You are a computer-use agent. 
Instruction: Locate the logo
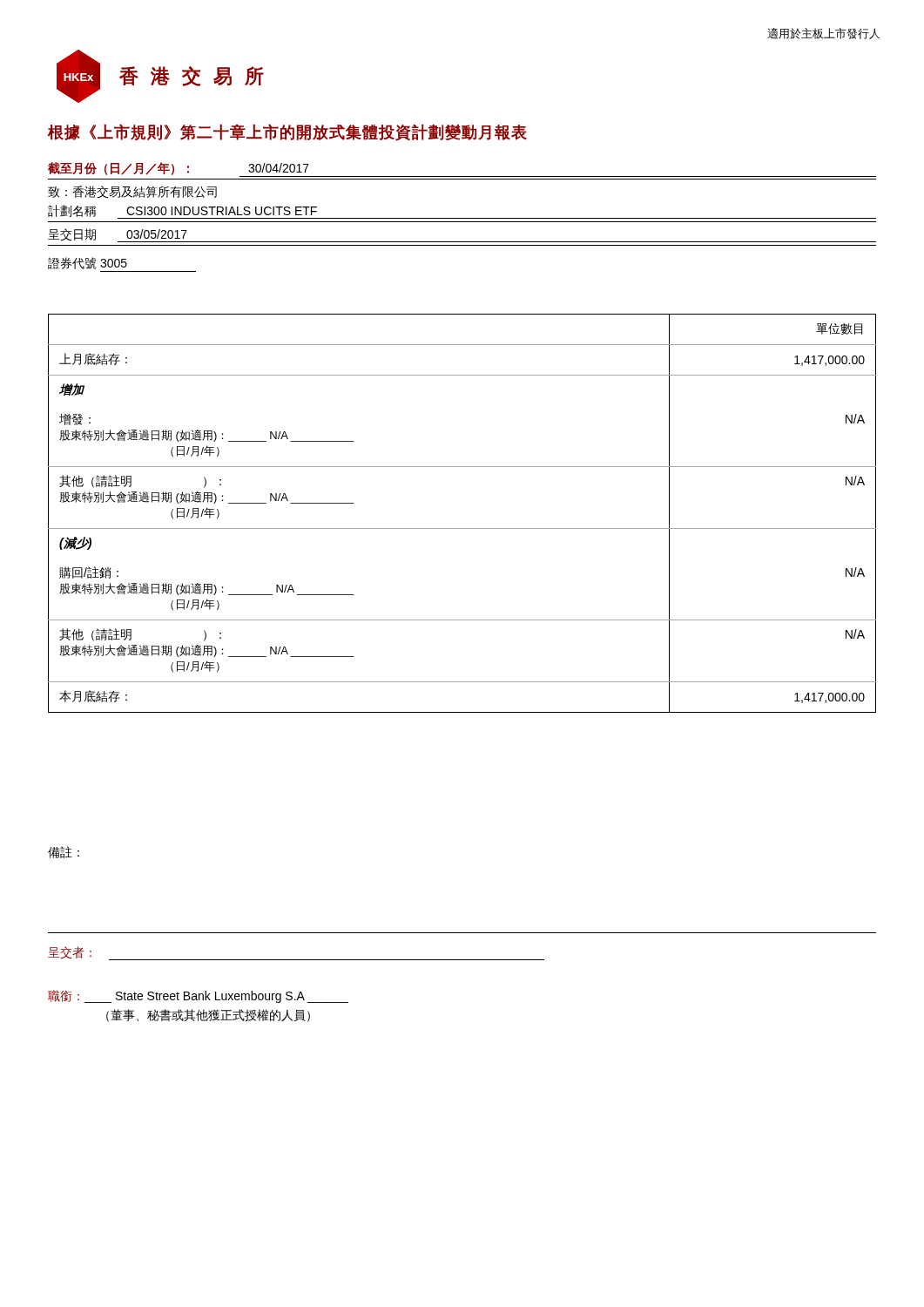click(158, 76)
